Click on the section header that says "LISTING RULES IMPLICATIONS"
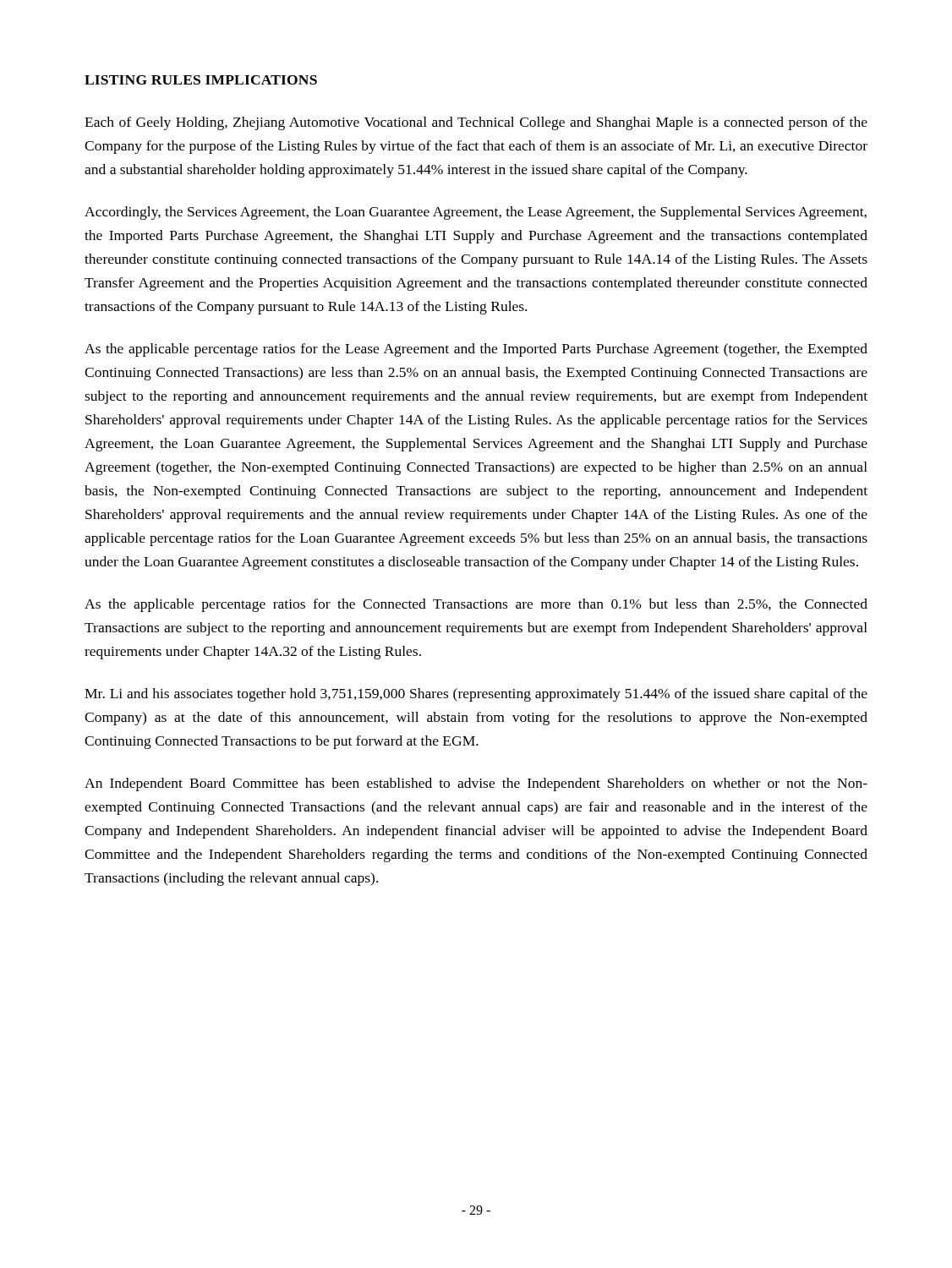 [x=201, y=79]
